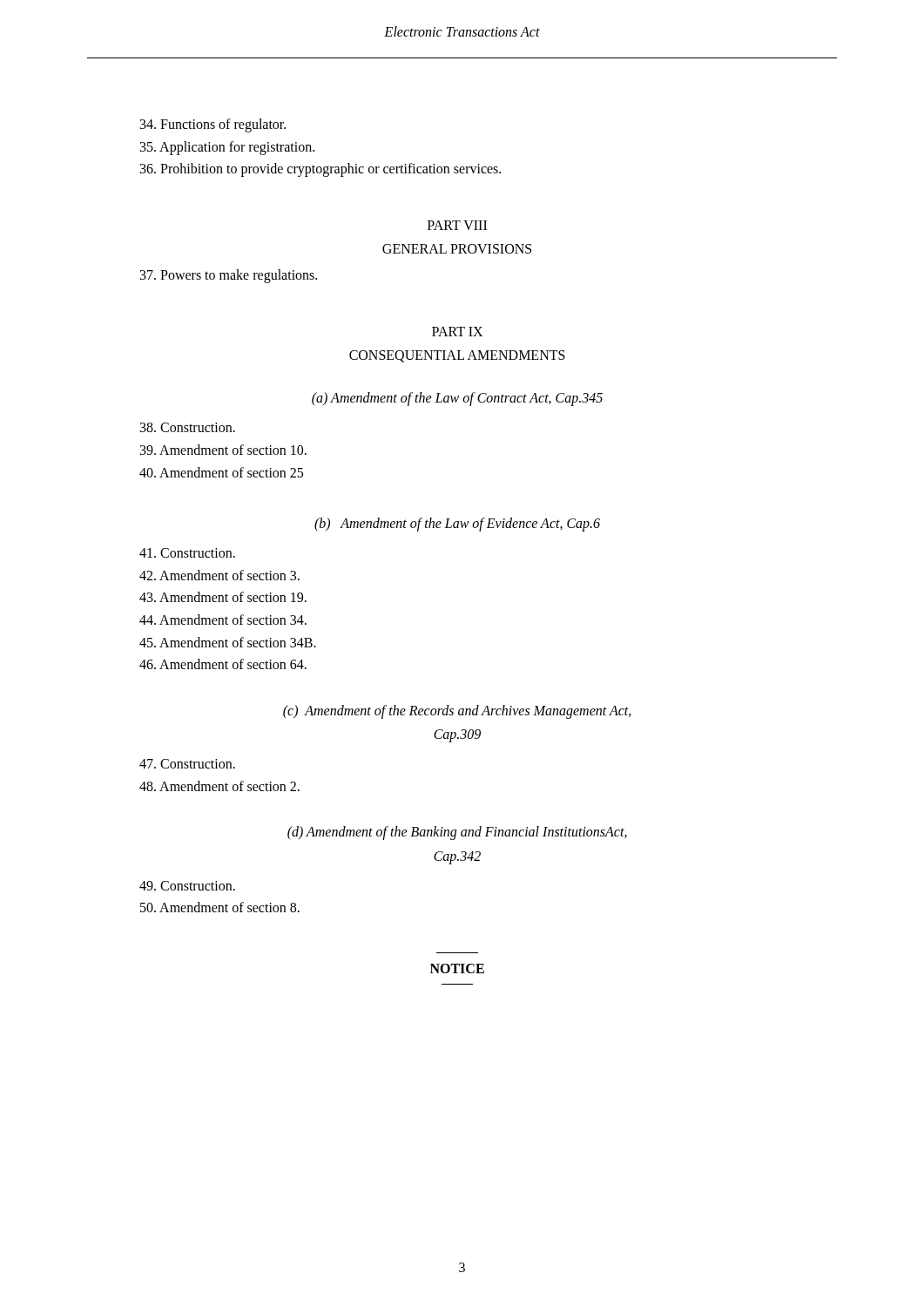Click on the section header containing "PART VIII GENERAL PROVISIONS"
Image resolution: width=924 pixels, height=1307 pixels.
tap(457, 237)
